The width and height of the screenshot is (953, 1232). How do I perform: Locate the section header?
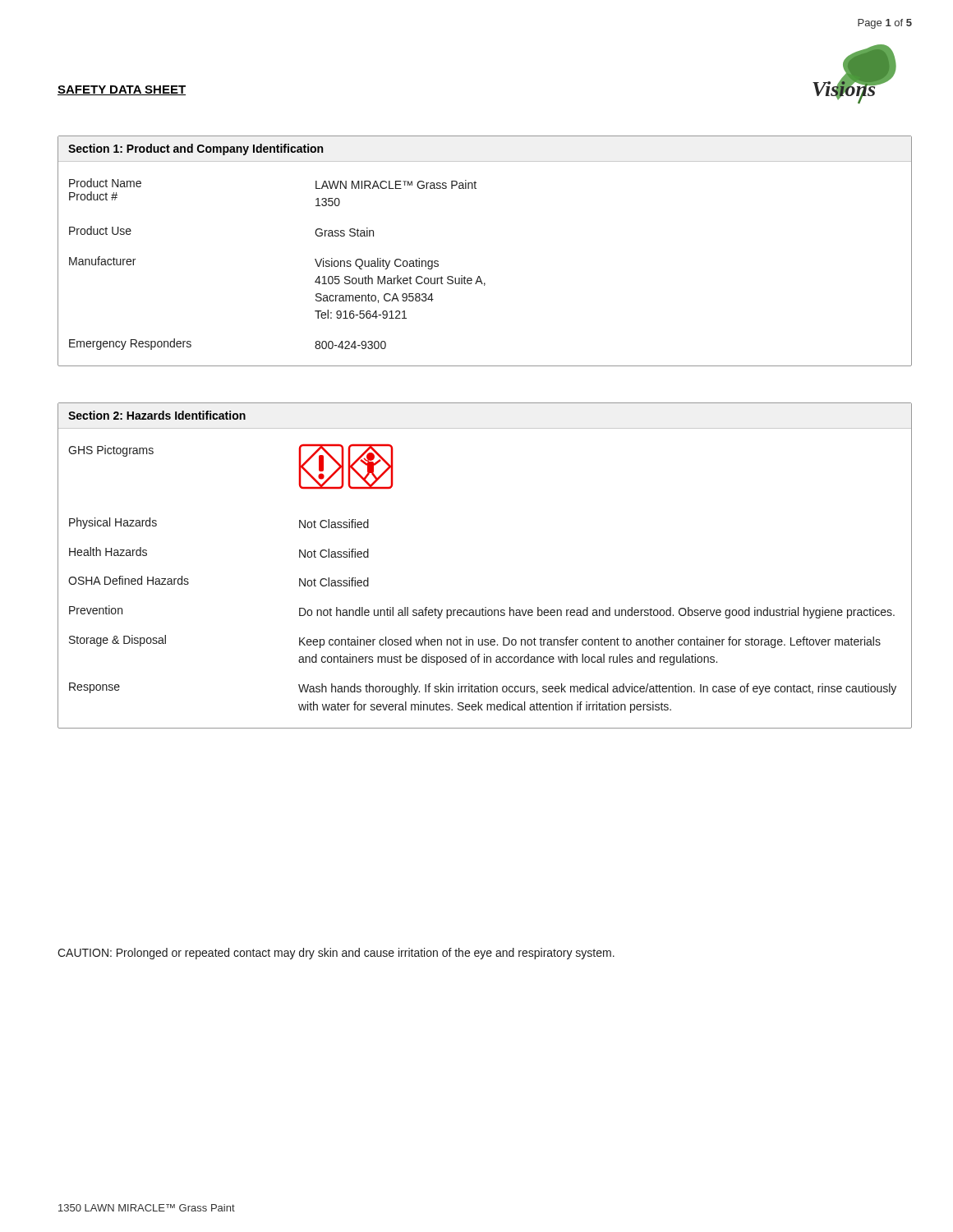point(122,89)
